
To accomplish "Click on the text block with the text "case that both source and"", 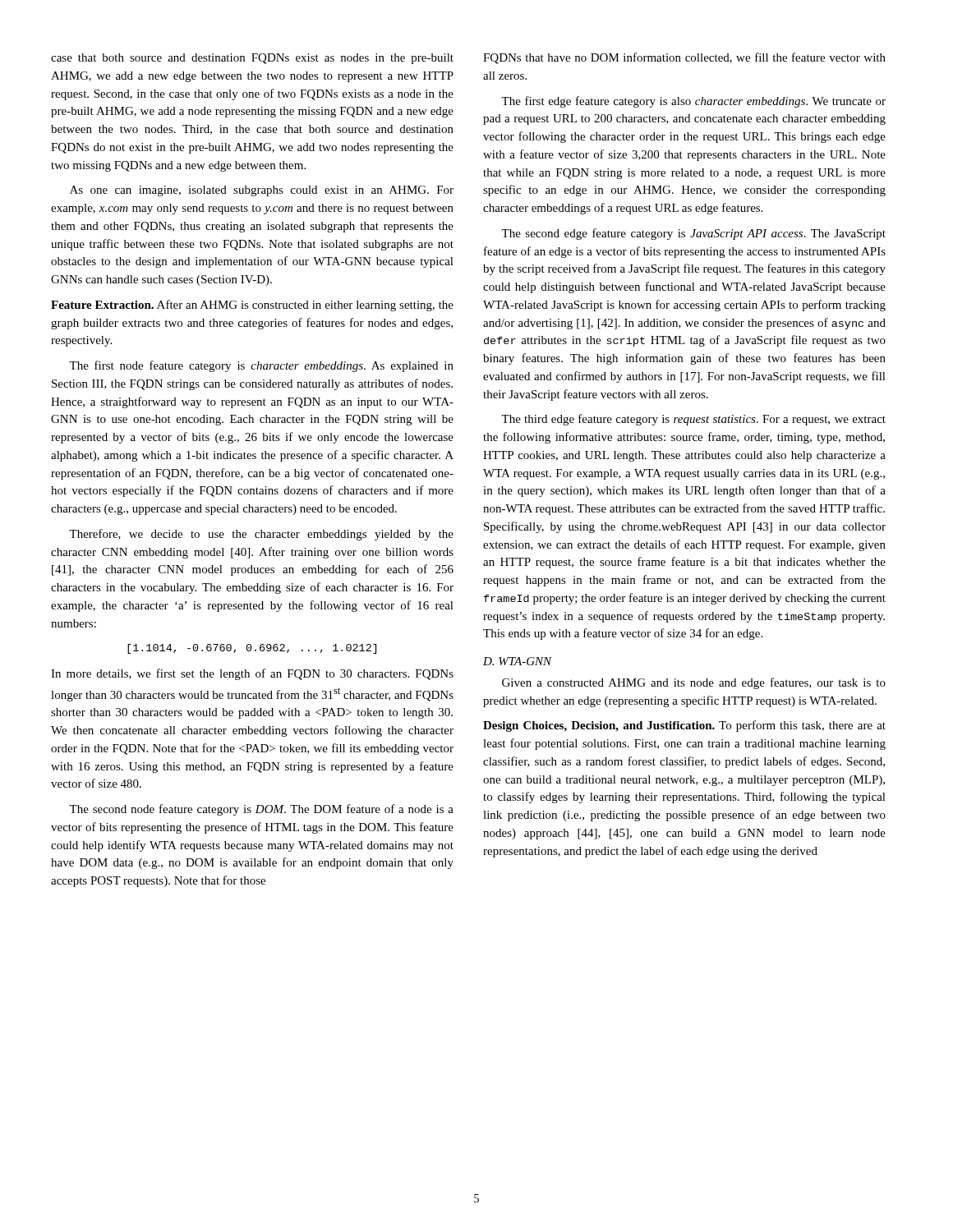I will coord(252,112).
